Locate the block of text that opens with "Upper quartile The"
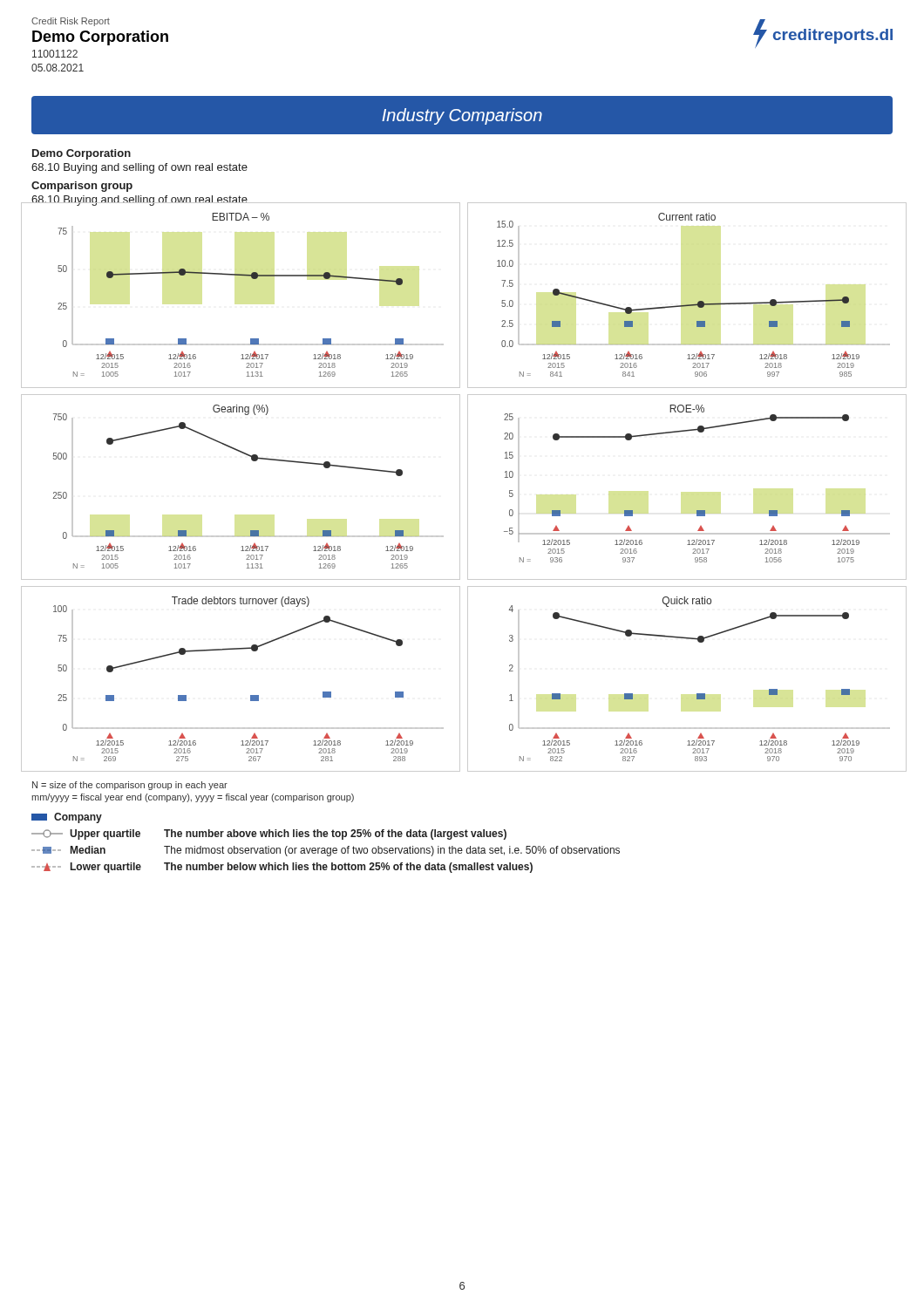Image resolution: width=924 pixels, height=1308 pixels. point(269,834)
